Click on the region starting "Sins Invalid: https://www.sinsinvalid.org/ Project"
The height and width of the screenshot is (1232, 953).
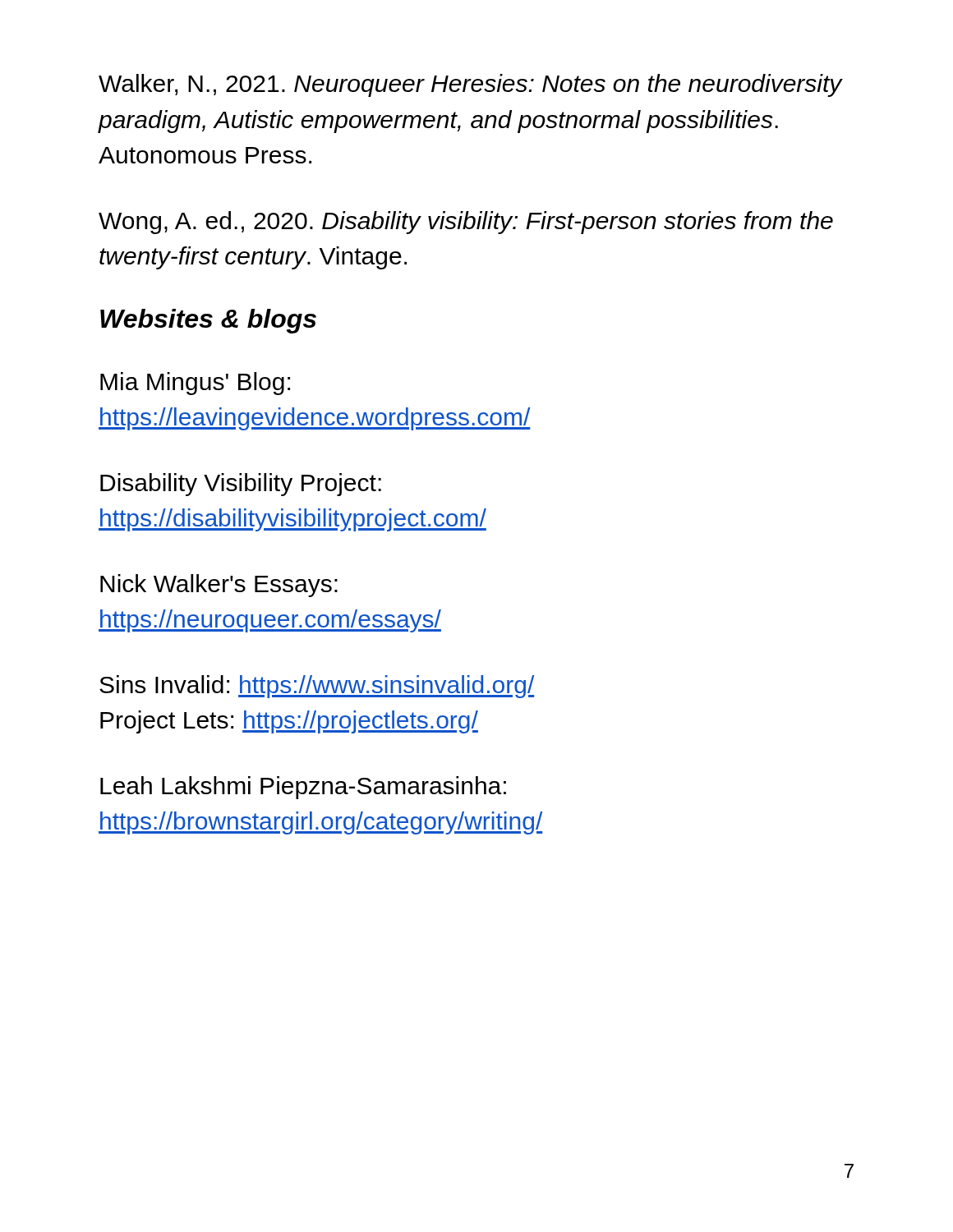coord(316,702)
